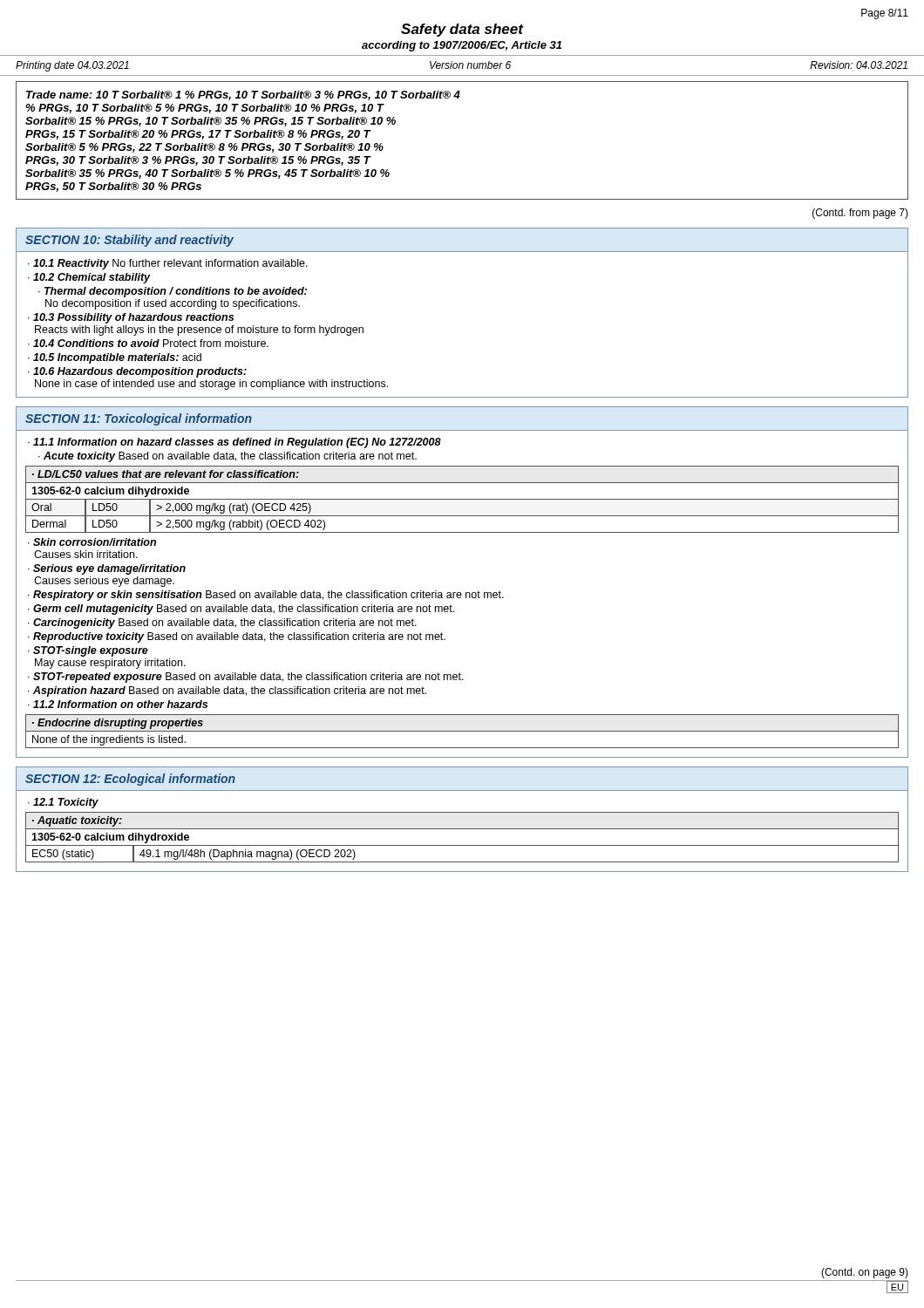Navigate to the text starting "SECTION 10: Stability and reactivity"

129,240
